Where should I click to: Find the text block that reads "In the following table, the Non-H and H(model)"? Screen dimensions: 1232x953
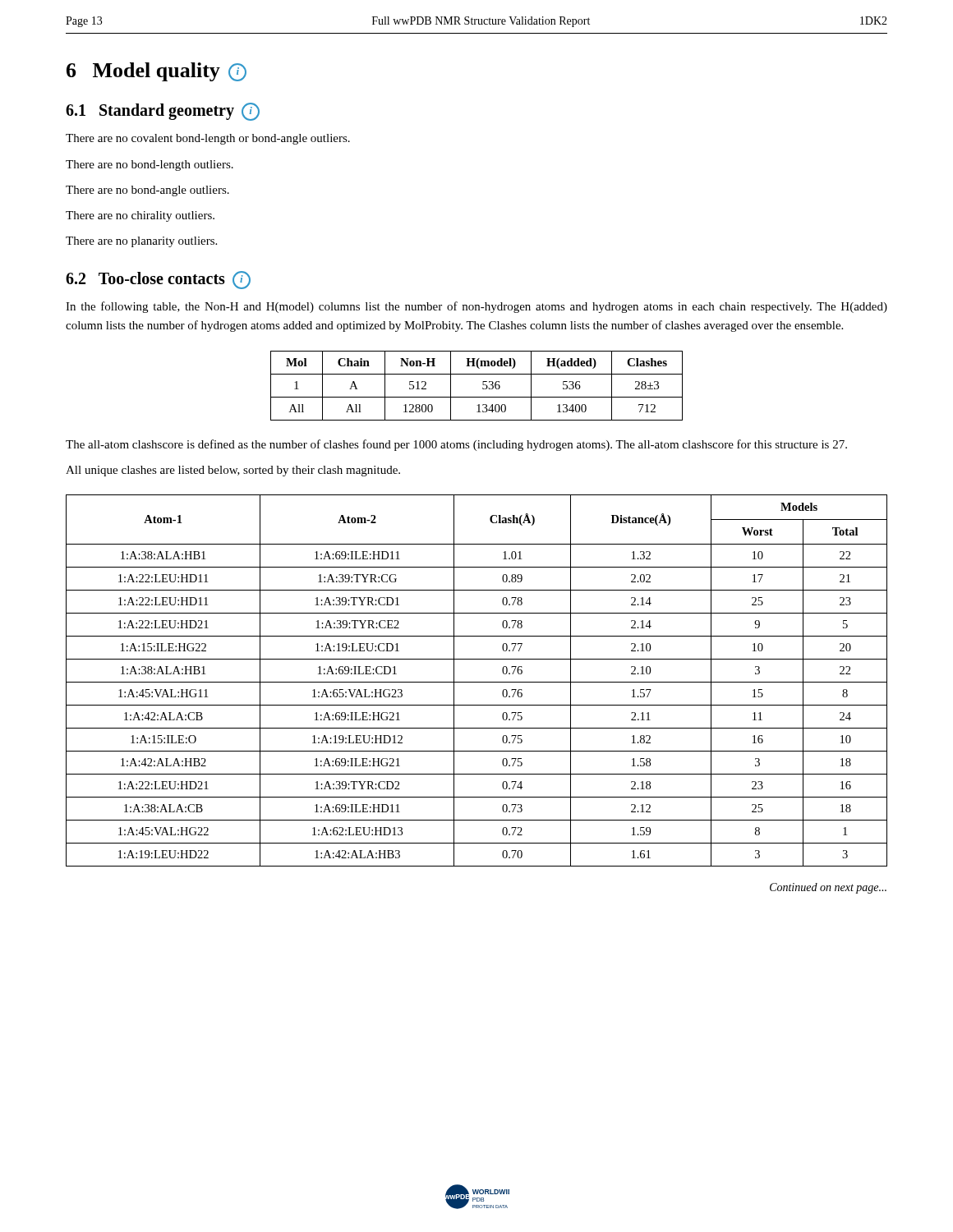(476, 317)
